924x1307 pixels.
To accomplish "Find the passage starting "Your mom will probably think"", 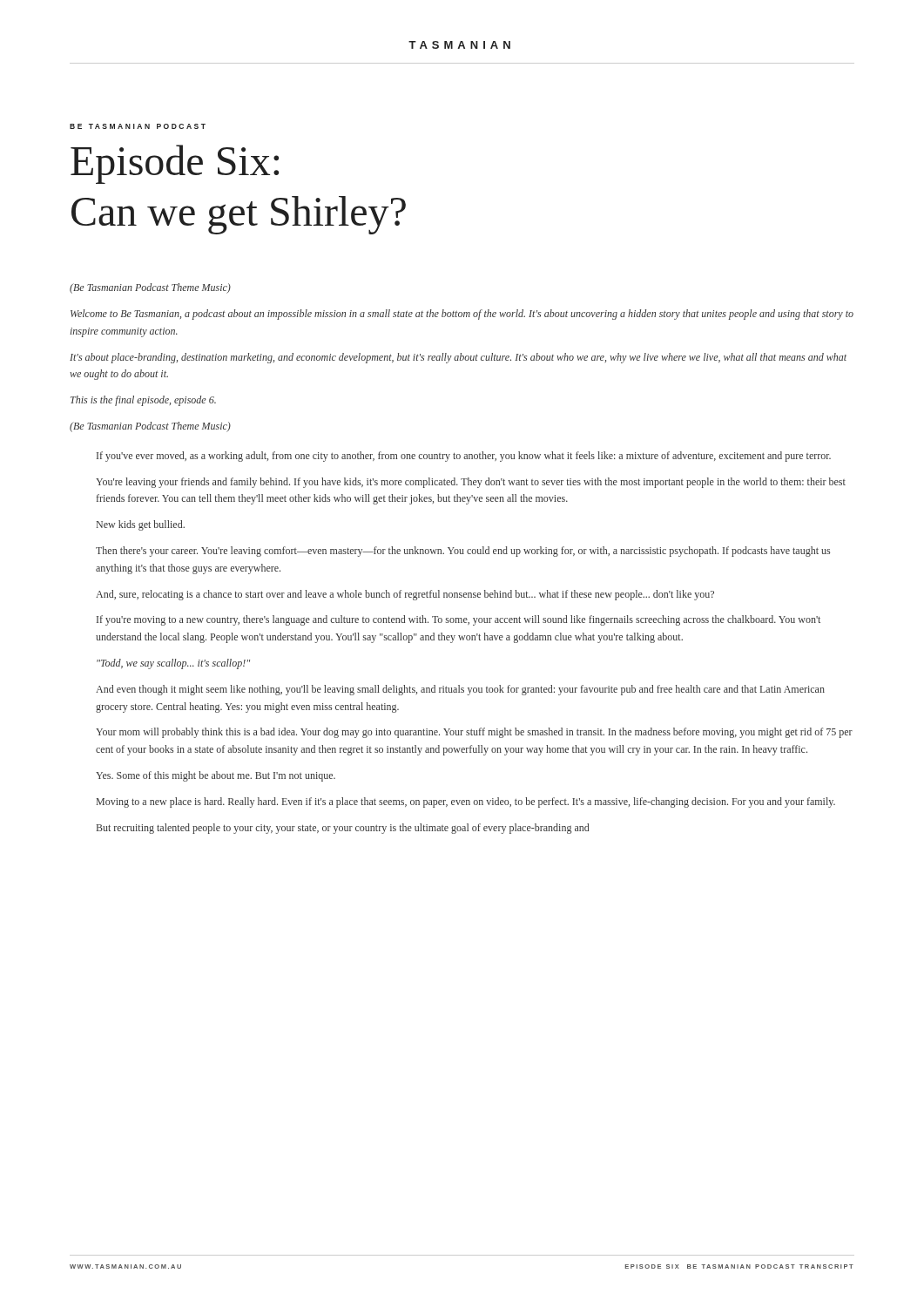I will (474, 741).
